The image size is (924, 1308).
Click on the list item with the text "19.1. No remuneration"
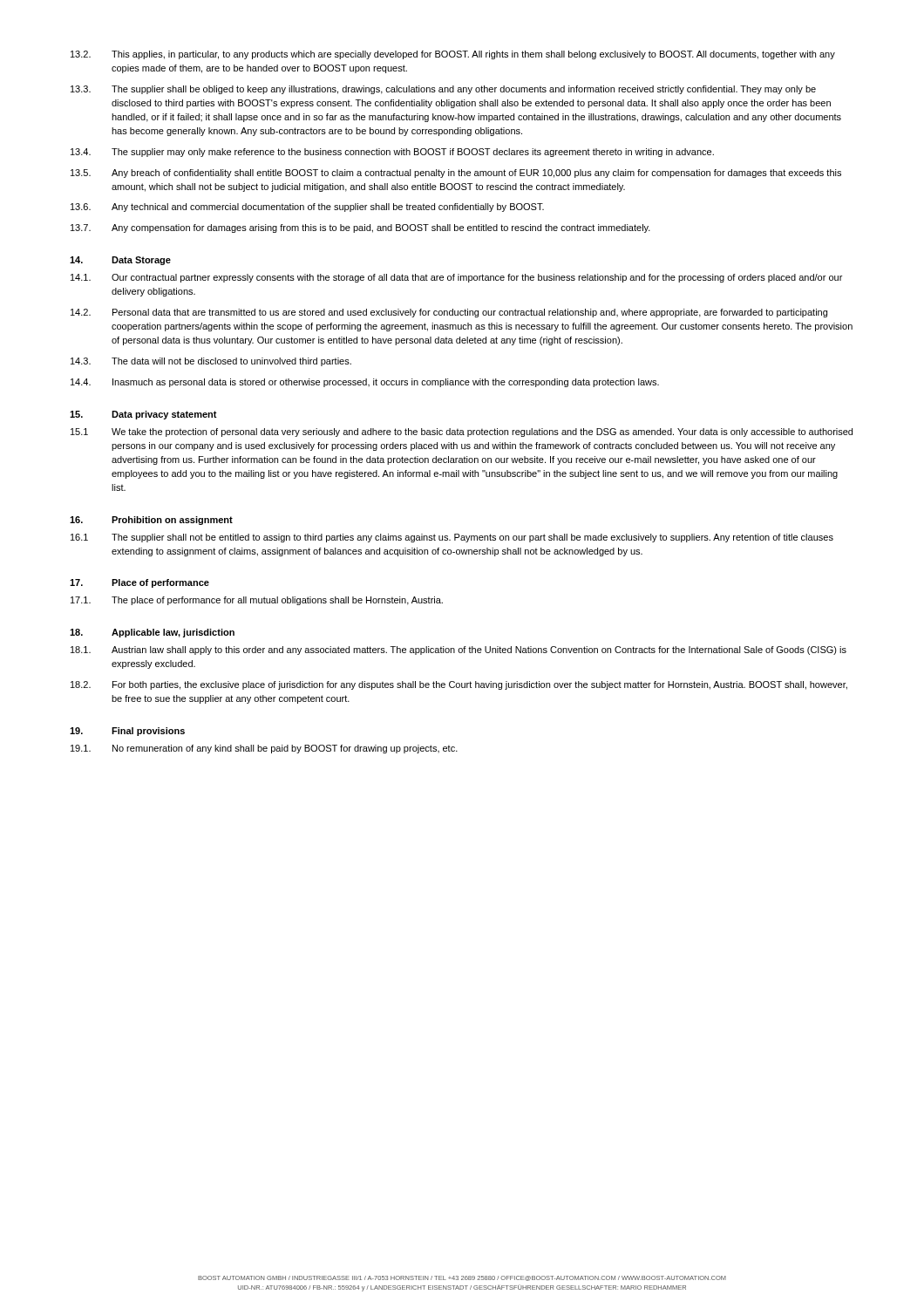point(462,749)
